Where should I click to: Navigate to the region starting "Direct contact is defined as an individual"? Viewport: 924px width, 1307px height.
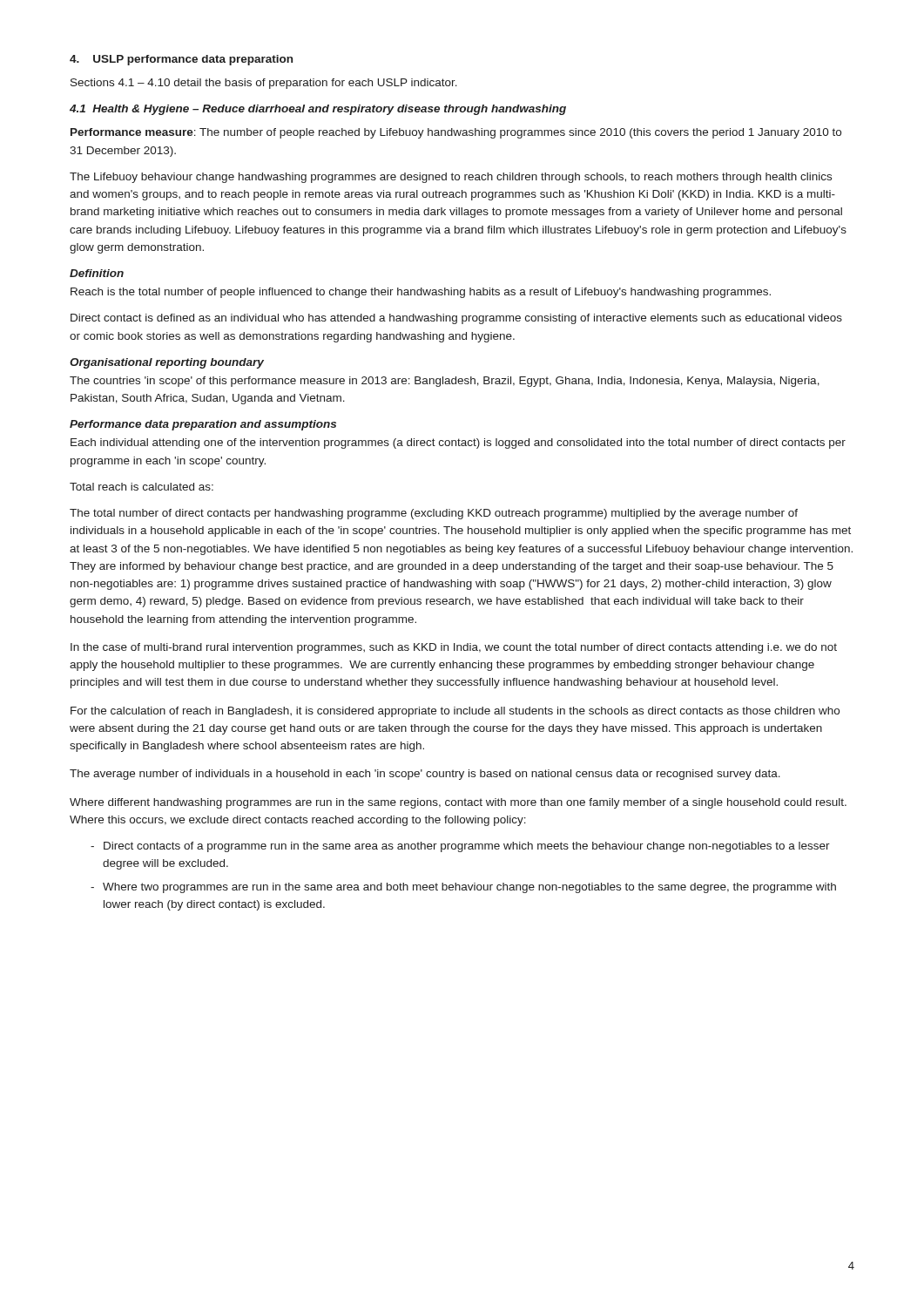[462, 327]
